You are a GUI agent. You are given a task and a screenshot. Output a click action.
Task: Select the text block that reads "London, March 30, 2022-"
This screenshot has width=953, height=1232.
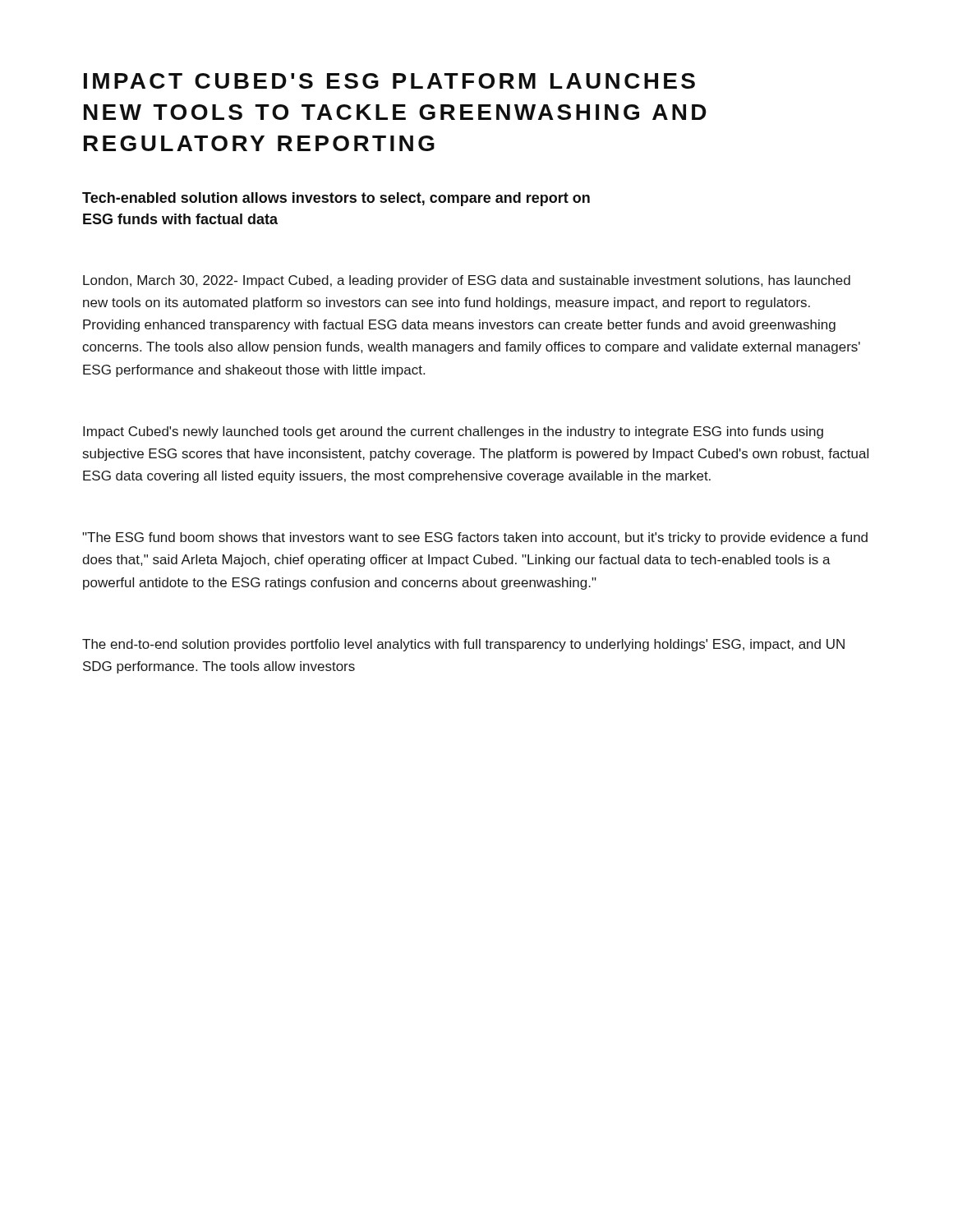tap(471, 325)
